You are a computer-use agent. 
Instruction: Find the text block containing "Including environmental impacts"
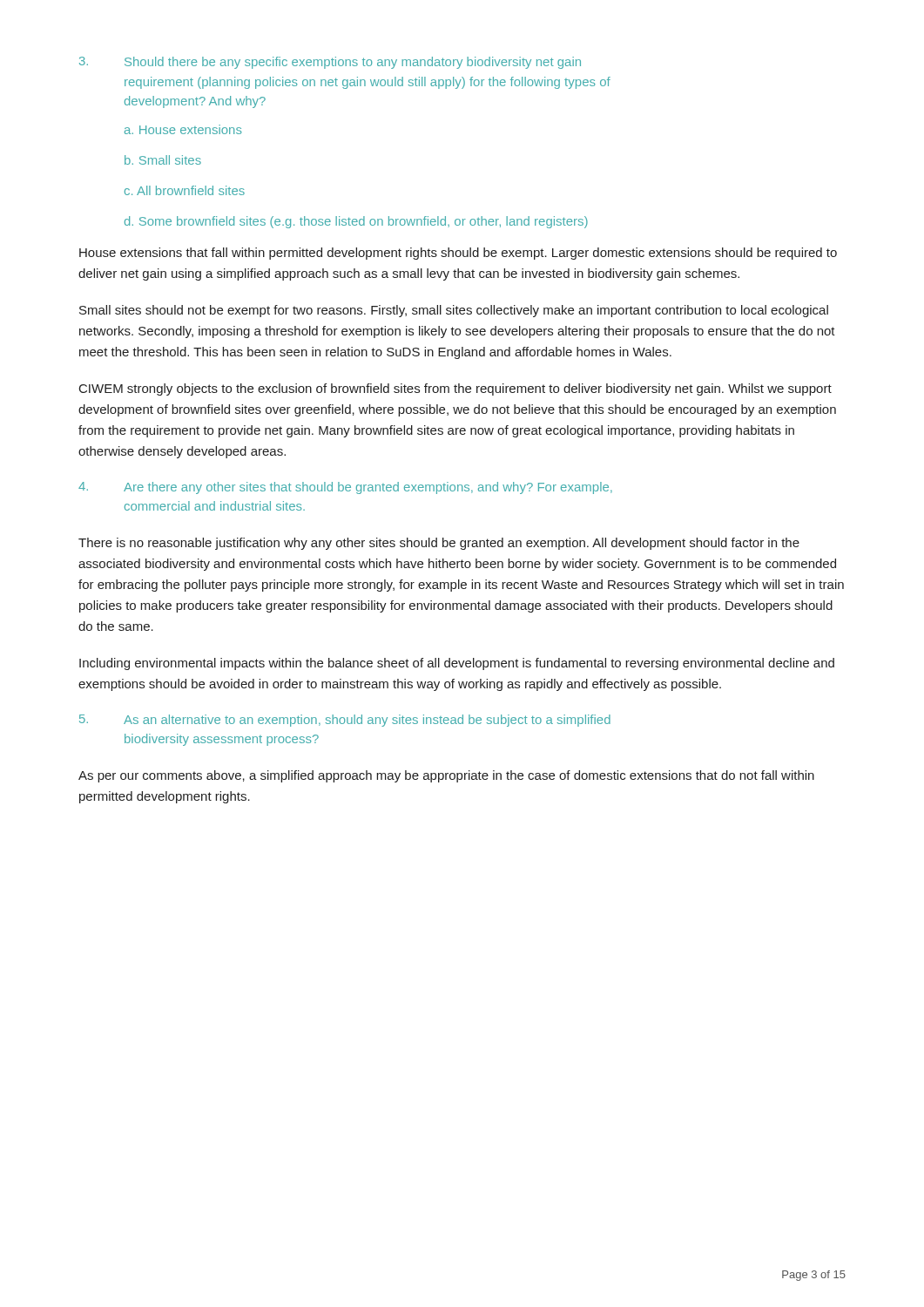coord(457,673)
